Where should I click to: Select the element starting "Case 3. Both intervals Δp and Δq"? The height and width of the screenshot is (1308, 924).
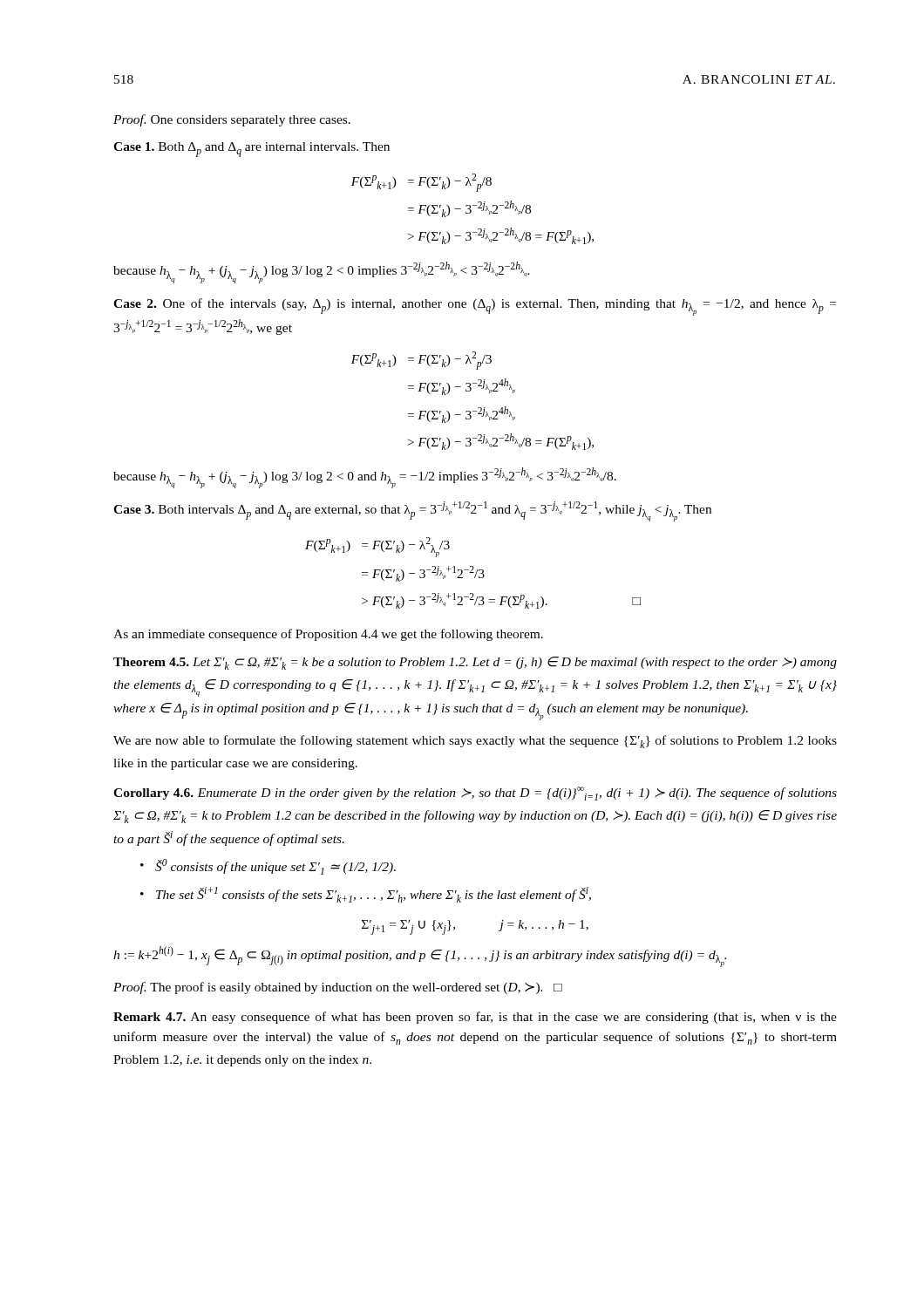[413, 511]
